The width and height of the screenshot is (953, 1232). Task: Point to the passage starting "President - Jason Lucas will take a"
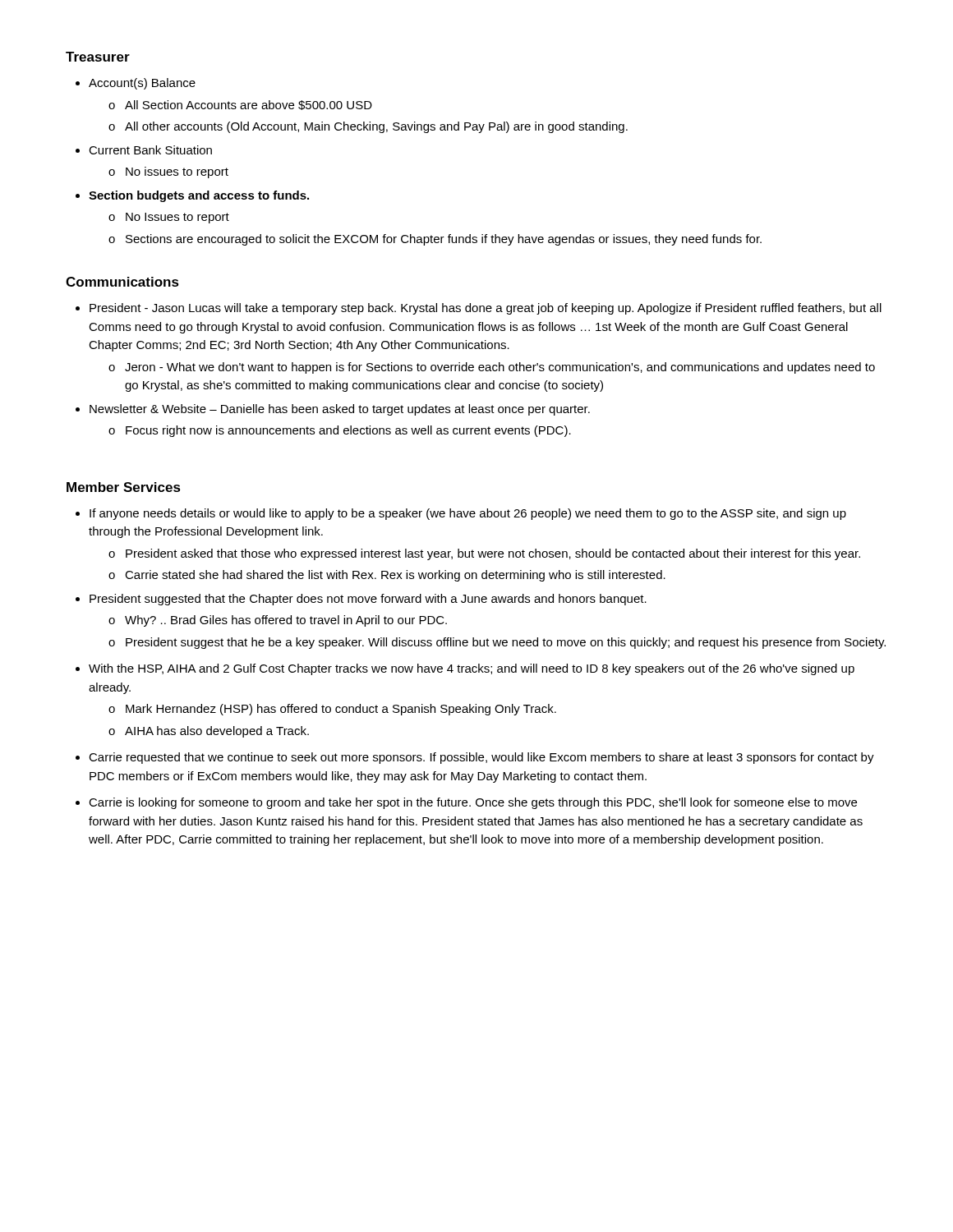click(488, 348)
